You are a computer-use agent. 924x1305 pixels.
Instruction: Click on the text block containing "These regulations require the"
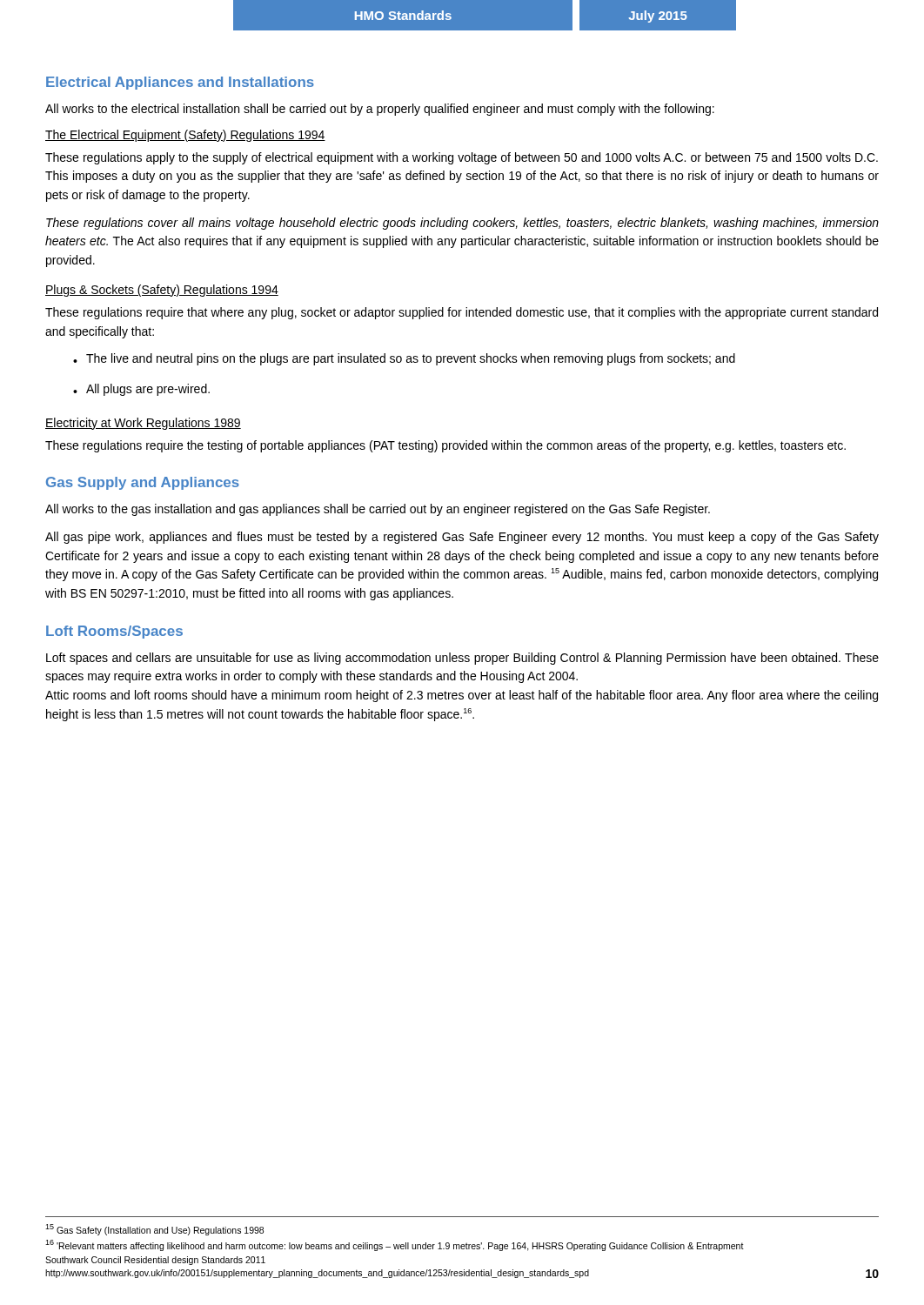(x=462, y=446)
